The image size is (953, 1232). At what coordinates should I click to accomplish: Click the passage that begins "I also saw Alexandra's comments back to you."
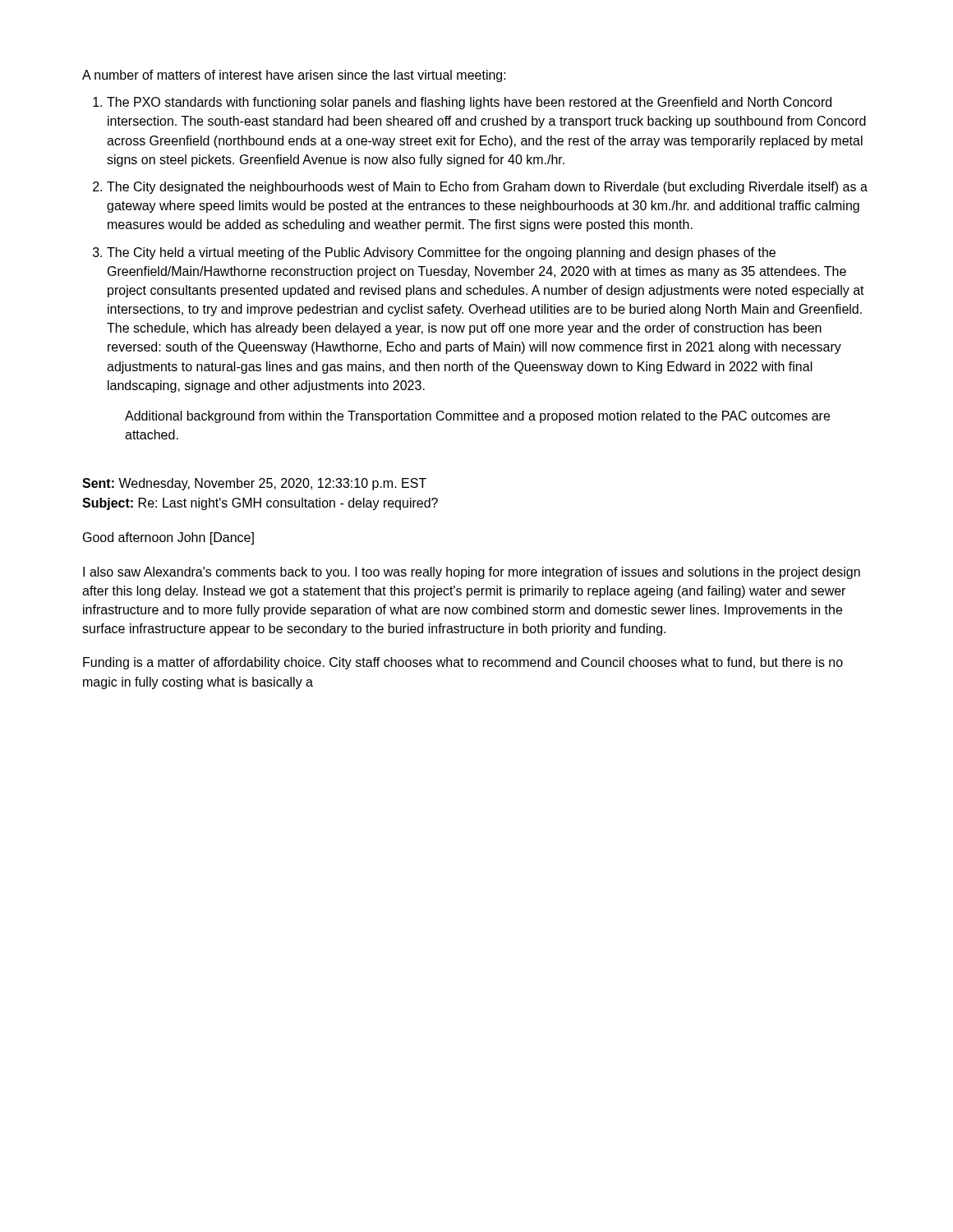[x=471, y=600]
